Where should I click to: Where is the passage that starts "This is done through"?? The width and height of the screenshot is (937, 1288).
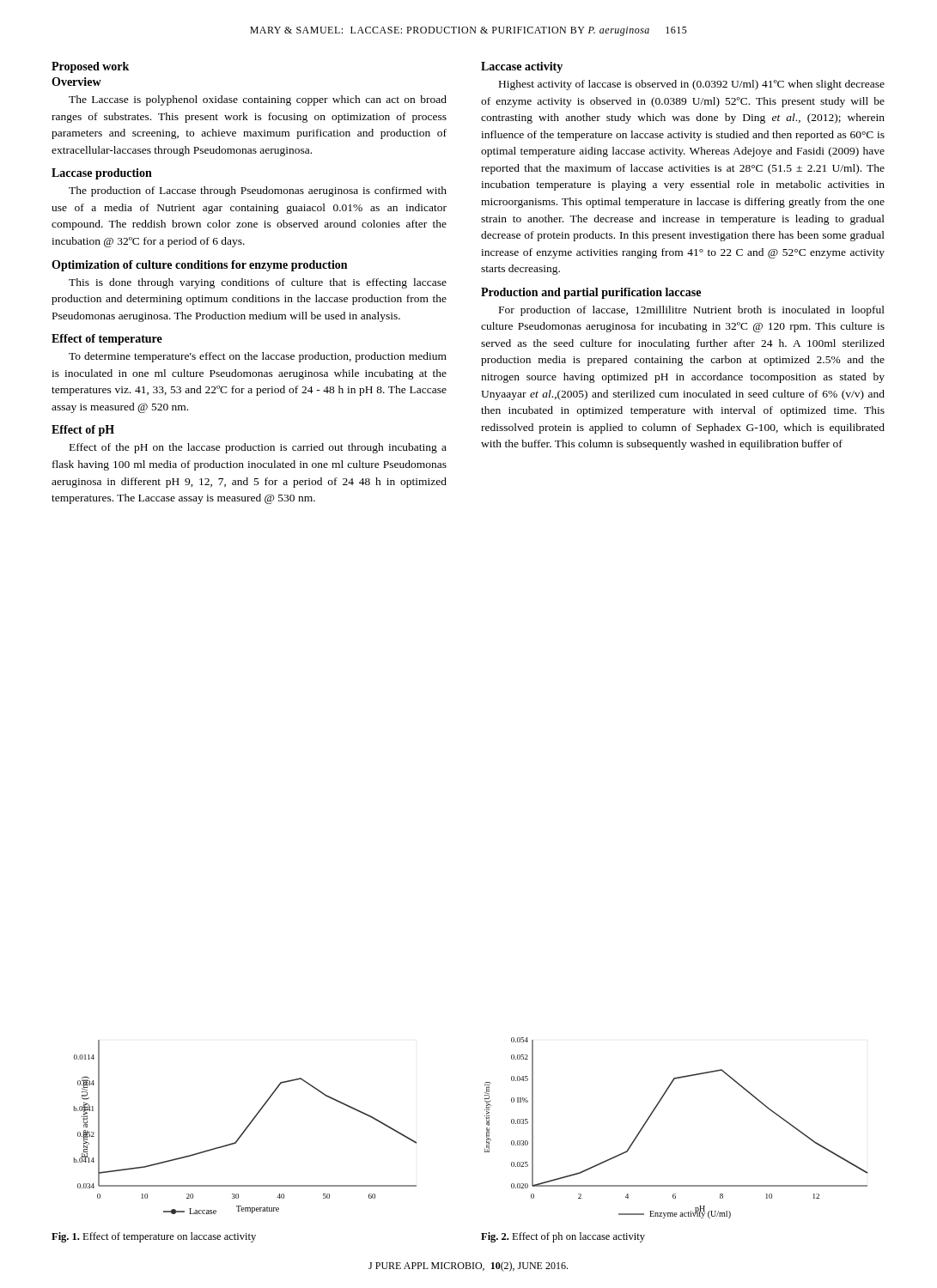(x=249, y=299)
